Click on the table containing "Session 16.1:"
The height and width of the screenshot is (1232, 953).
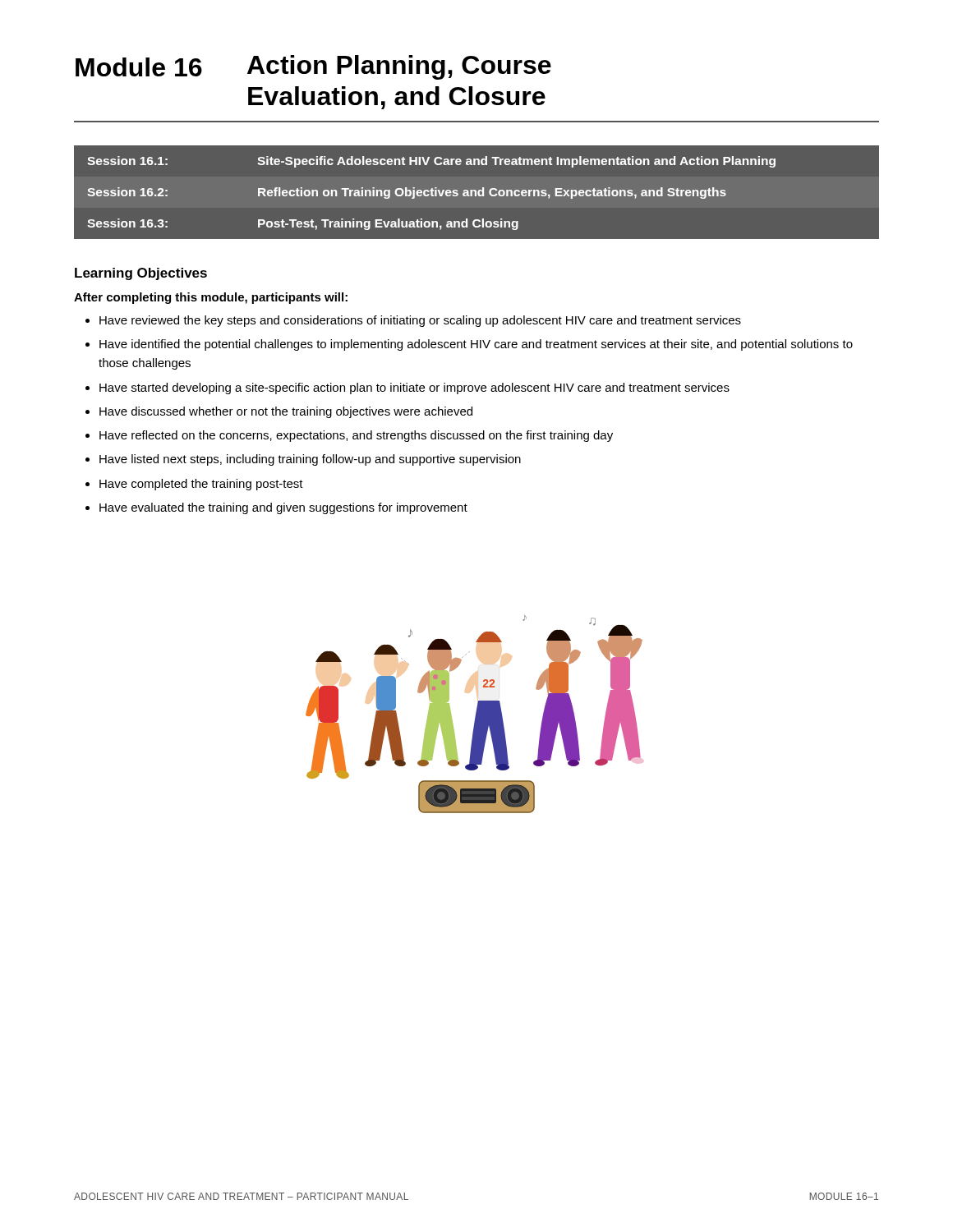(476, 192)
